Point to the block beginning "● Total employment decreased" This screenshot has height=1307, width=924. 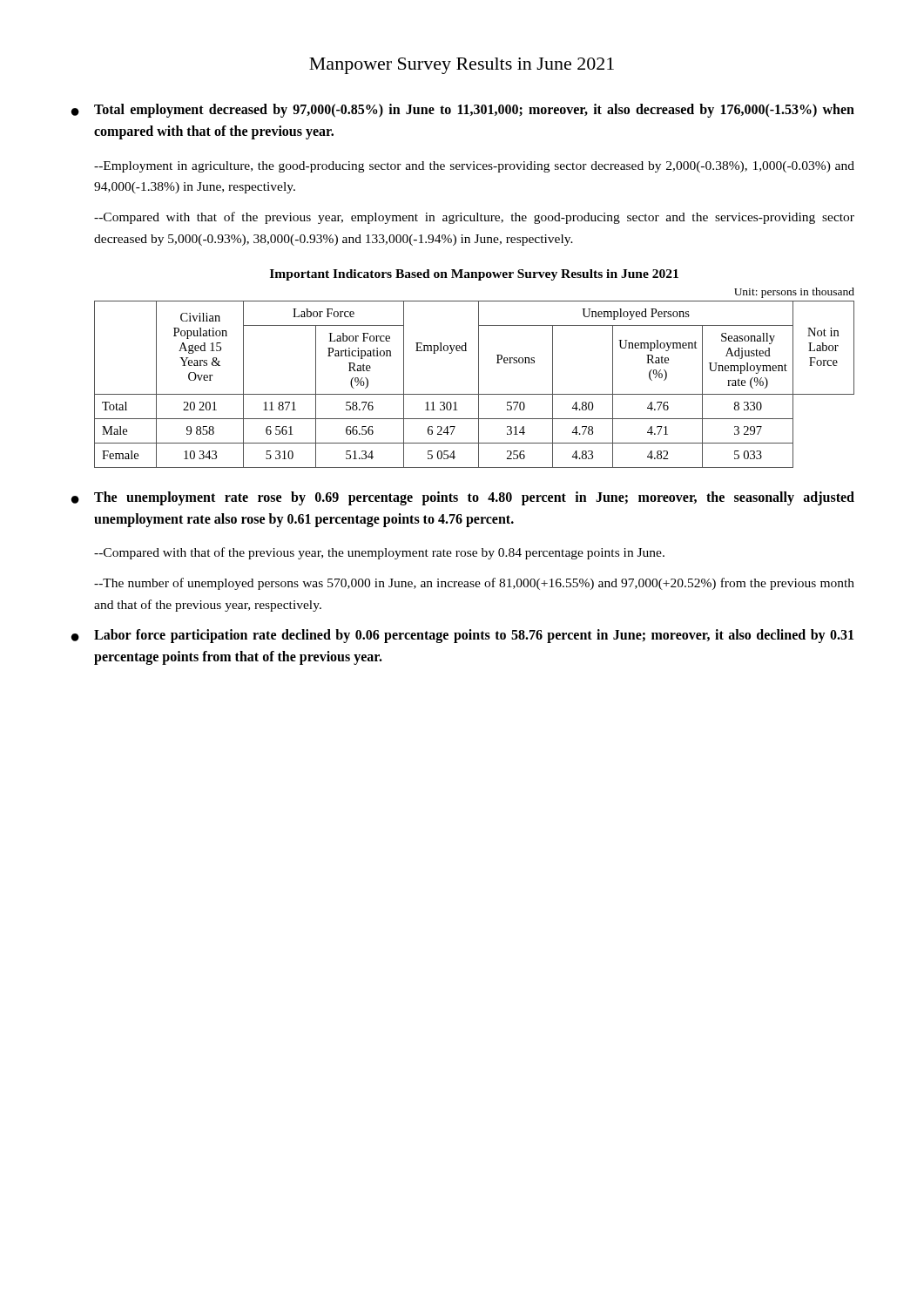(462, 121)
